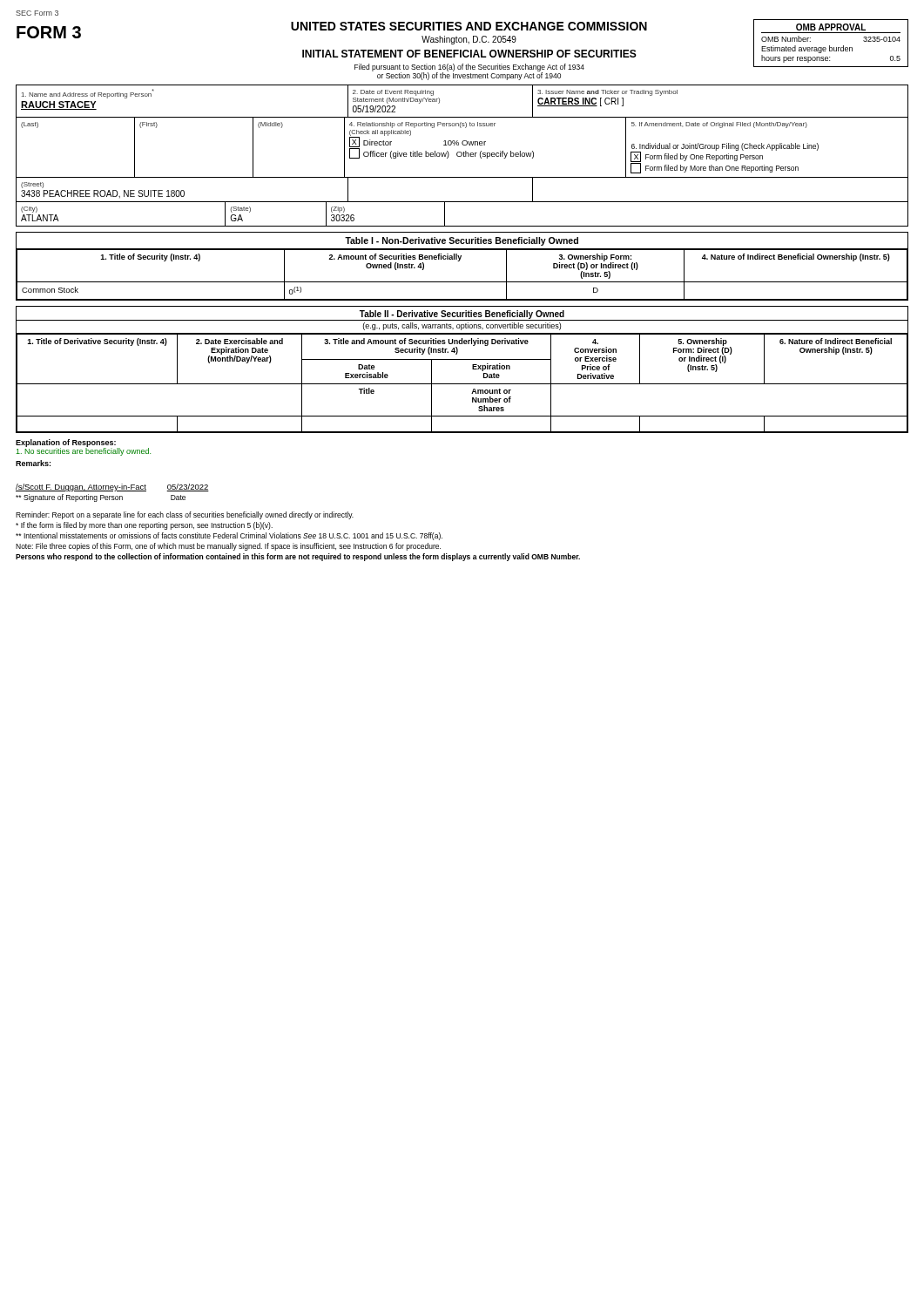Point to the text block starting "Intentional misstatements or omissions of facts"
Viewport: 924px width, 1307px height.
[229, 536]
